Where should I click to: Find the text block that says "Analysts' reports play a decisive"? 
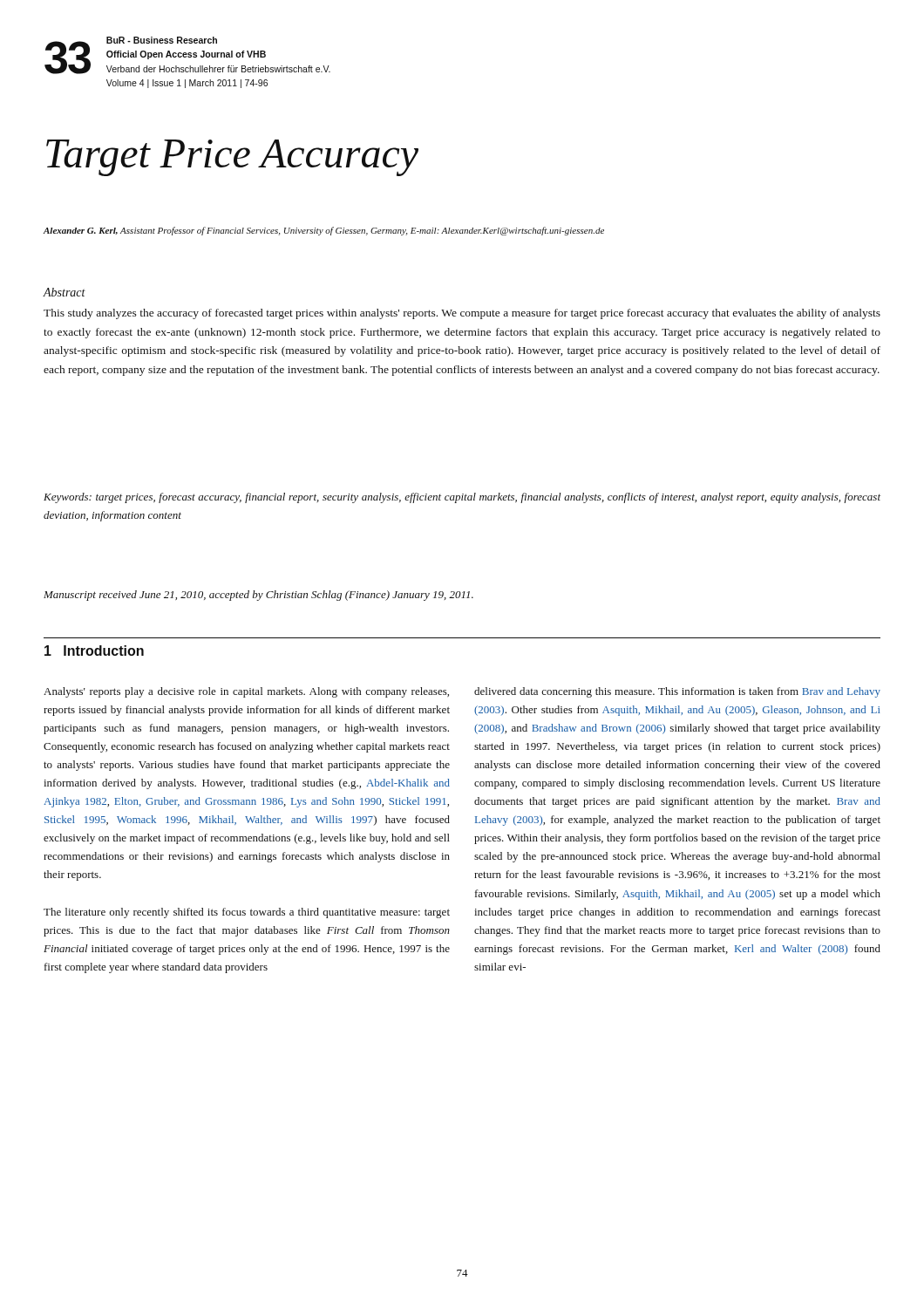[x=247, y=829]
